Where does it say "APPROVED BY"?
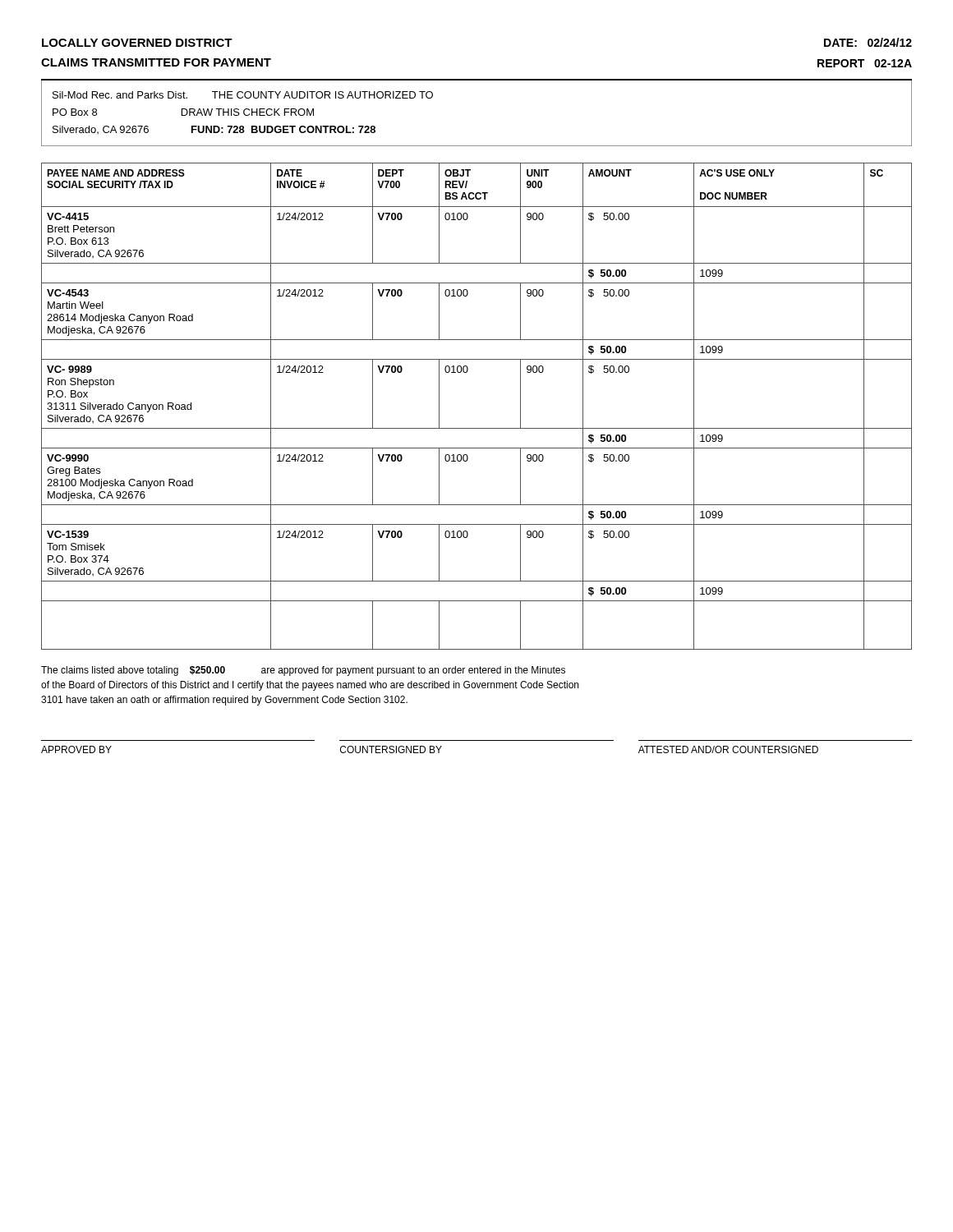 (x=76, y=750)
